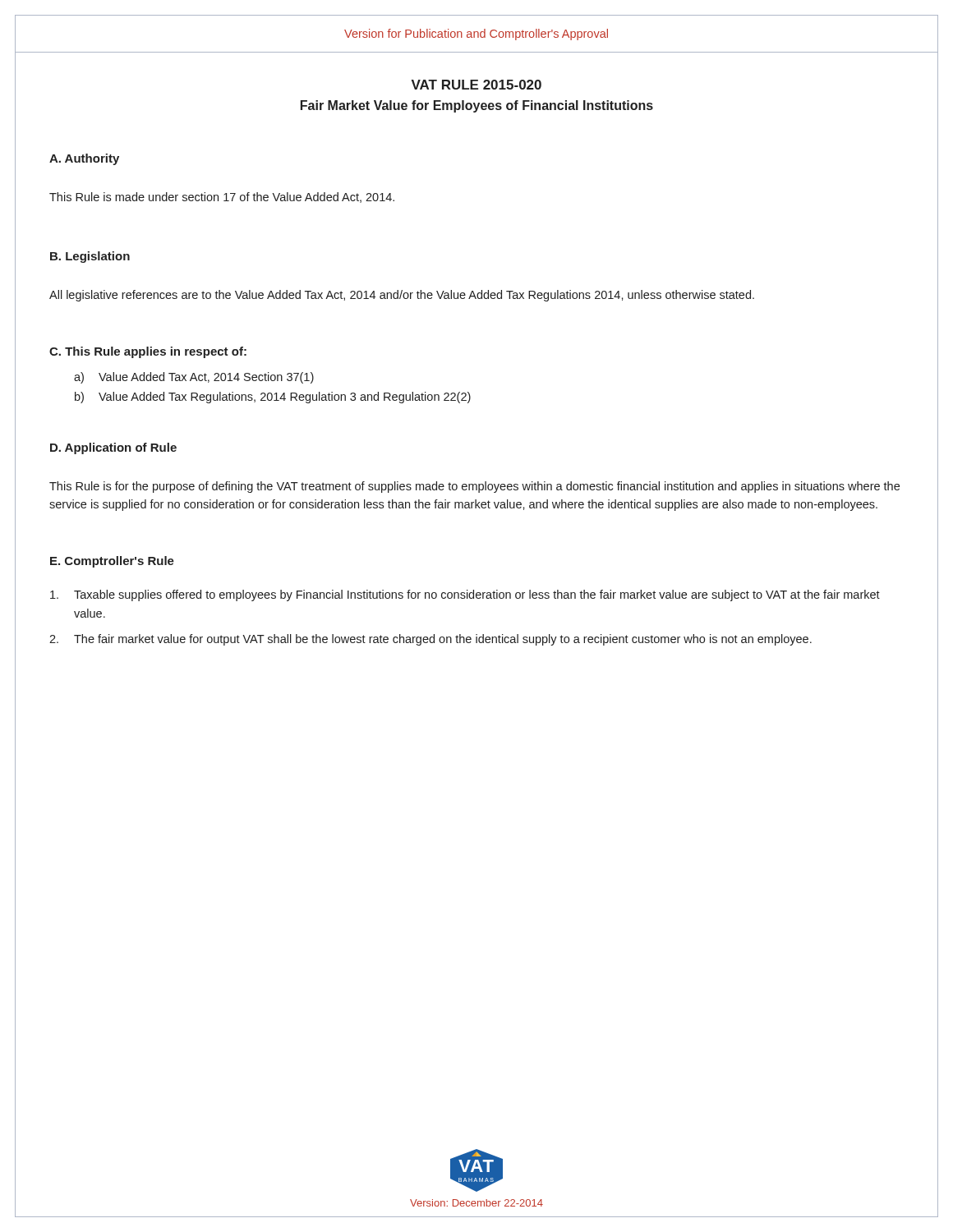Locate the block of text that opens with "All legislative references are to the"
The image size is (953, 1232).
[x=402, y=295]
